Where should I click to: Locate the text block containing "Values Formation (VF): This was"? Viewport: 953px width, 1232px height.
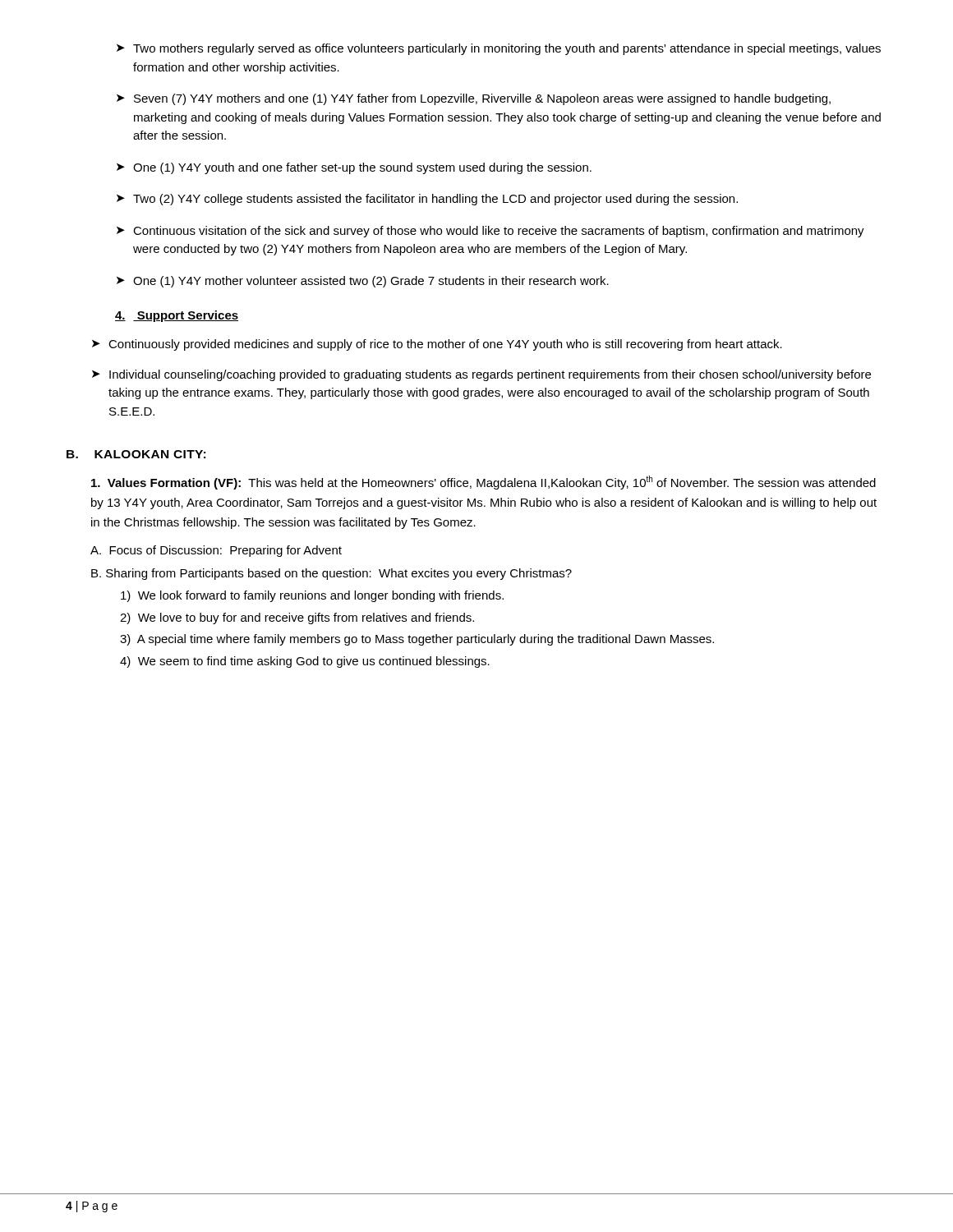484,502
